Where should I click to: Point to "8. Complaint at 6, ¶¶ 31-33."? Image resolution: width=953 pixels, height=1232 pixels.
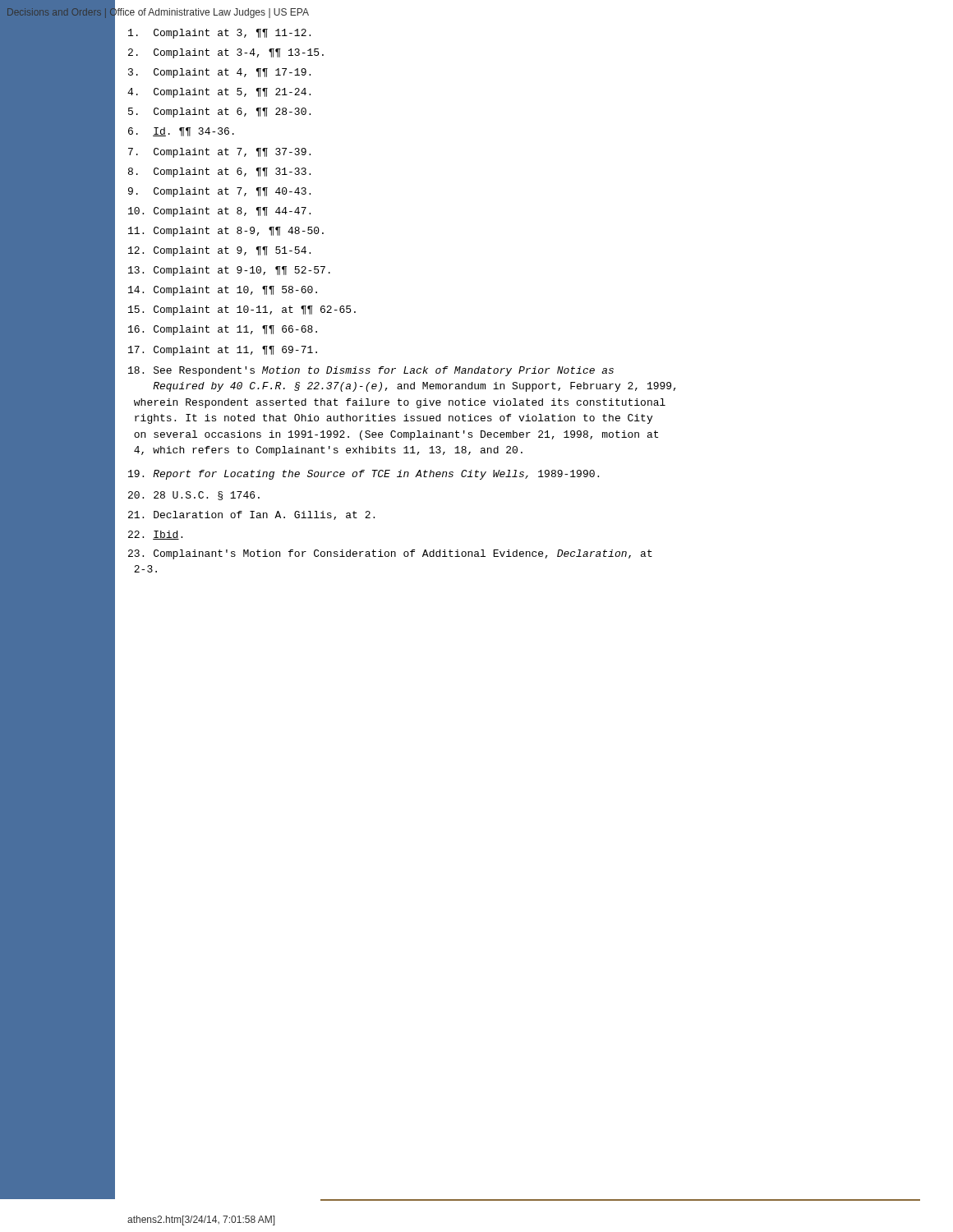tap(220, 172)
